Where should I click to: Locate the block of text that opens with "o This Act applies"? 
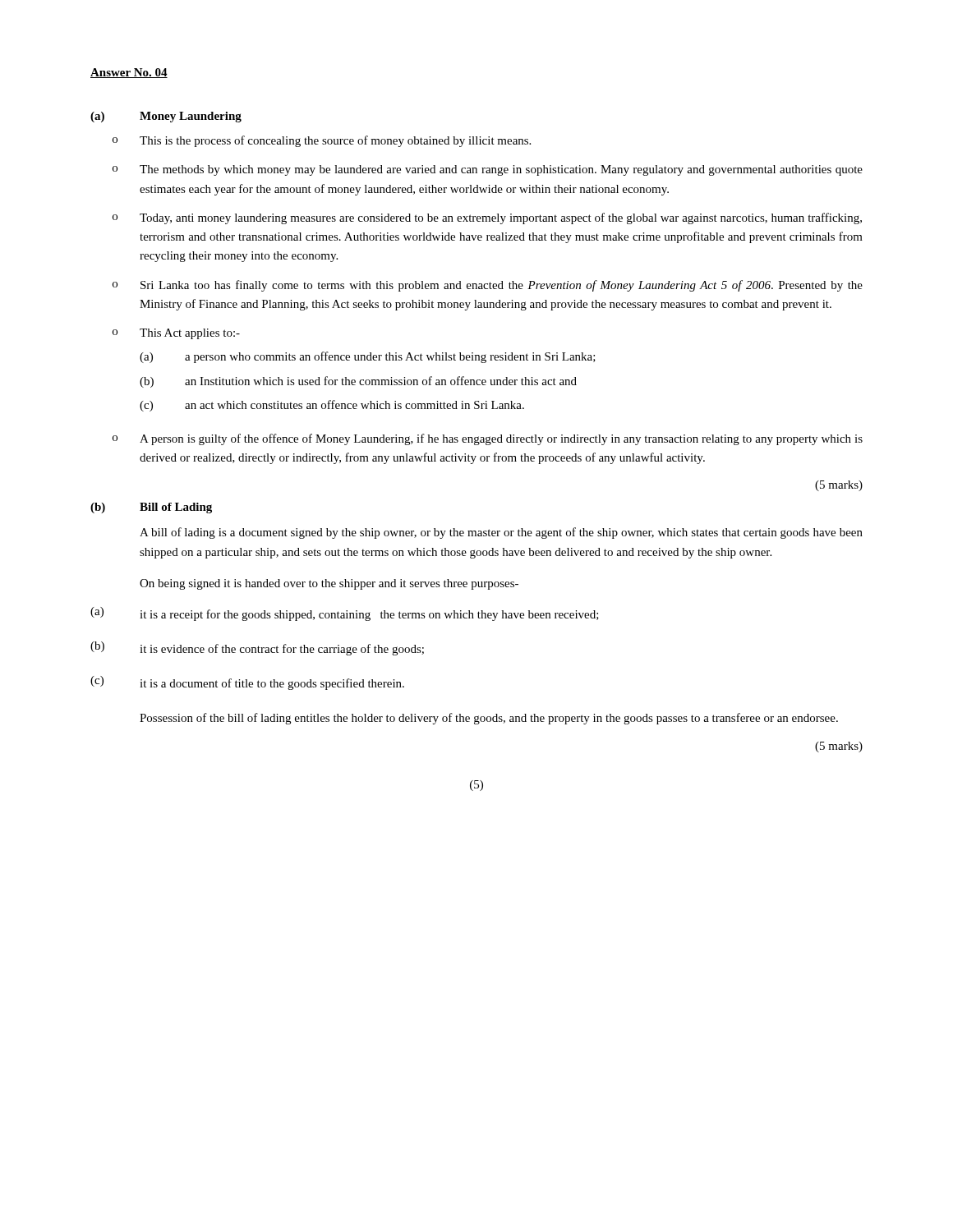pos(476,372)
